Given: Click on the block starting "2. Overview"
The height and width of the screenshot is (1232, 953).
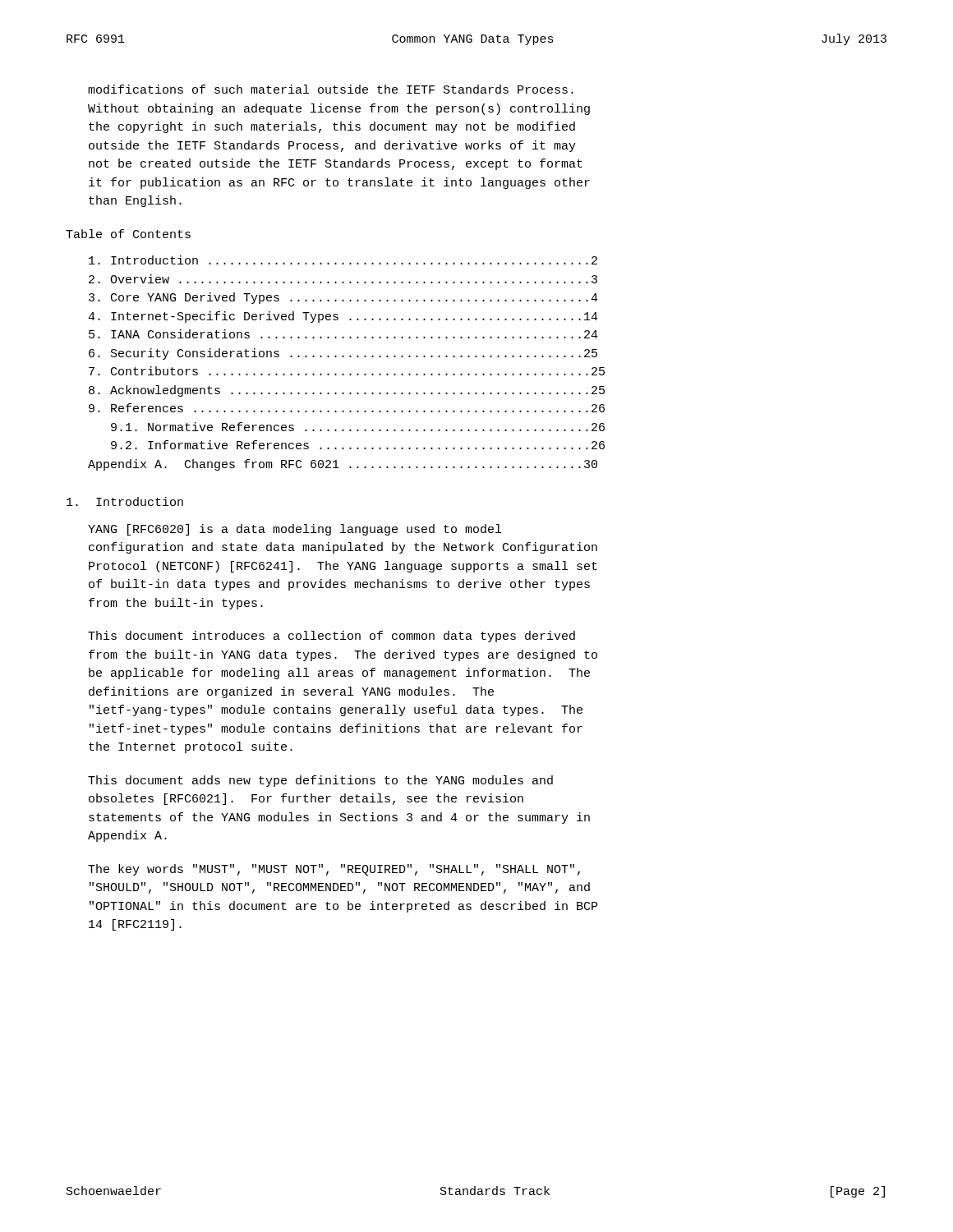Looking at the screenshot, I should pos(476,281).
